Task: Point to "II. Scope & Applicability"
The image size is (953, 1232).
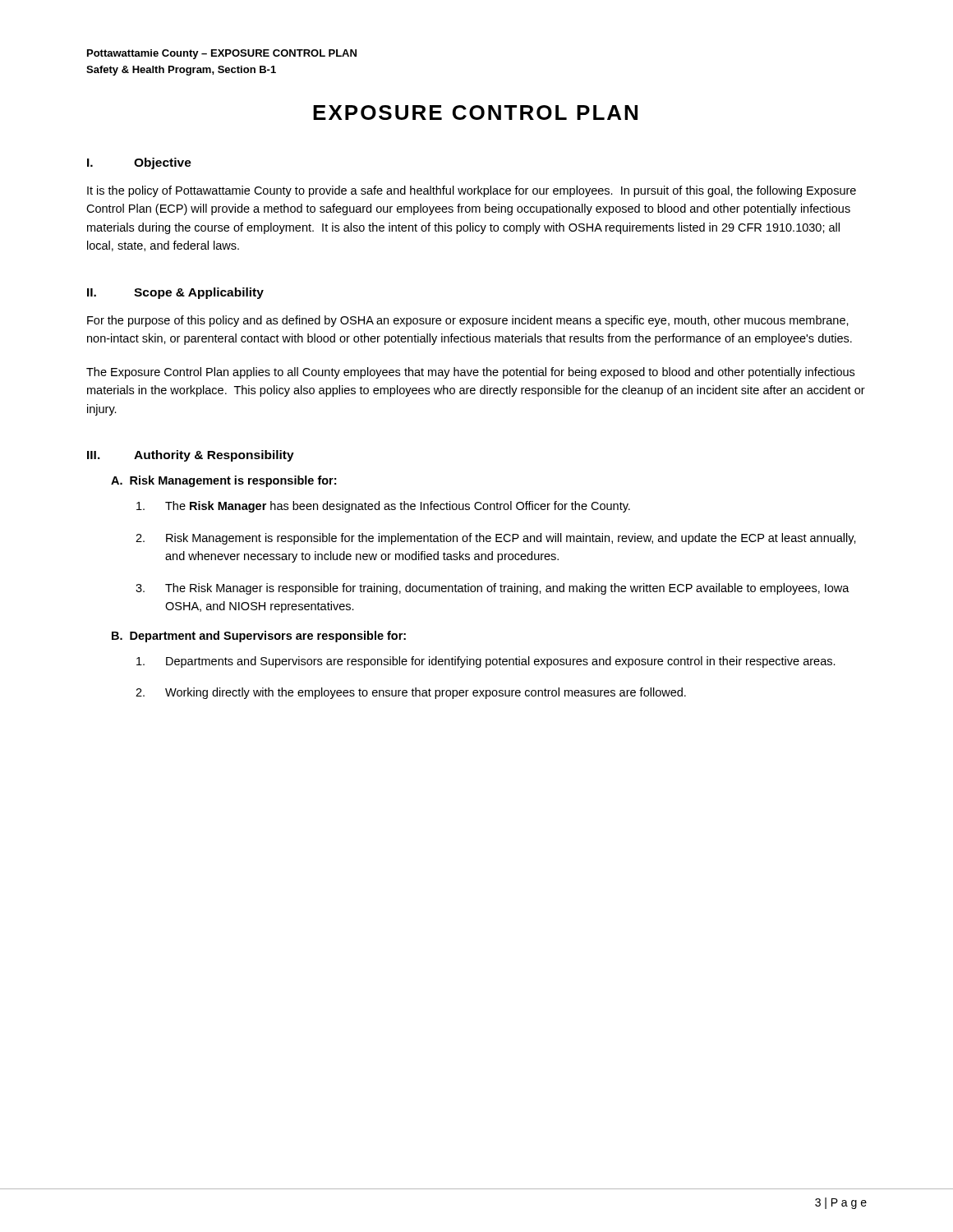Action: pos(175,292)
